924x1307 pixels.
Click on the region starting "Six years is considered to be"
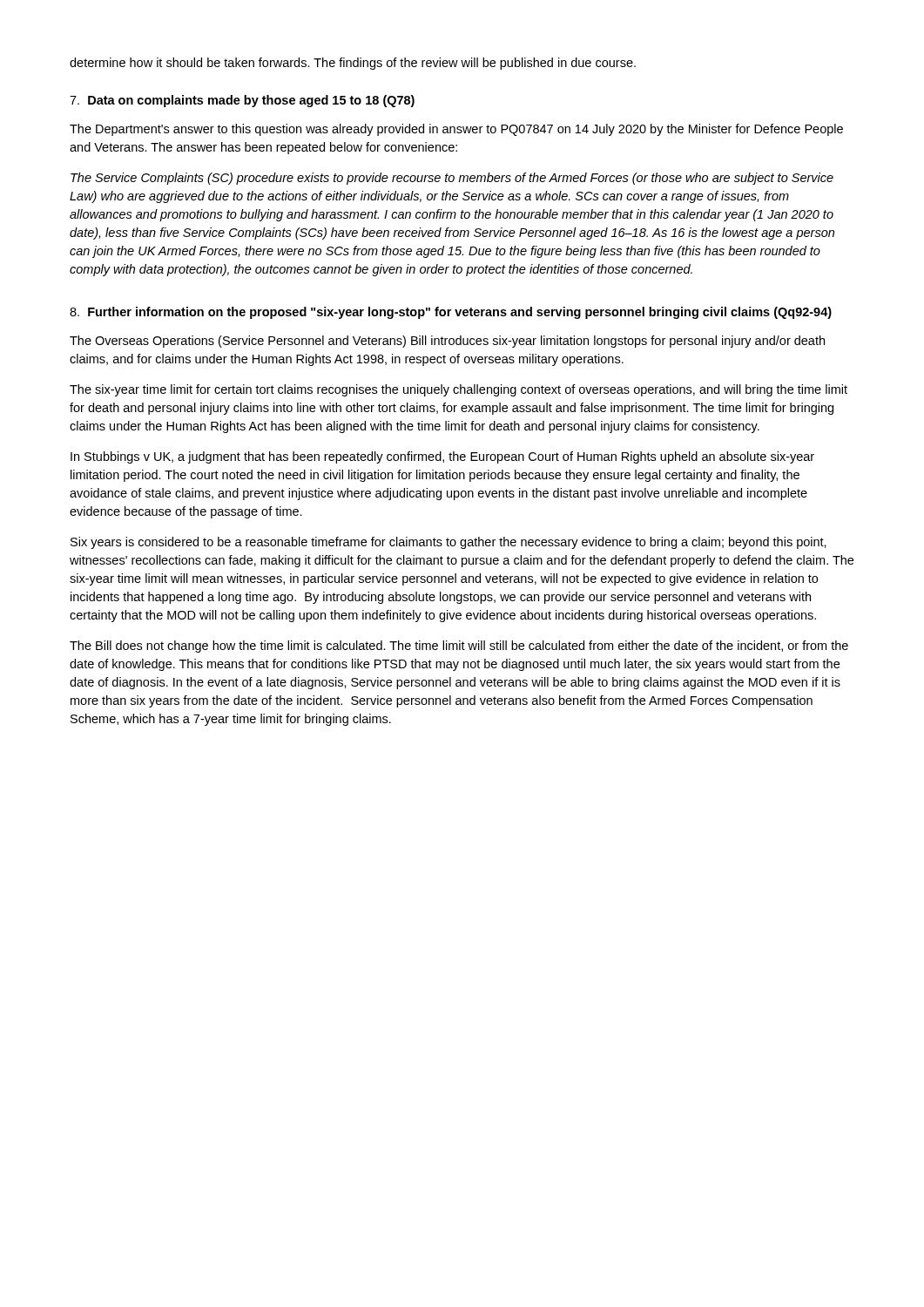coord(462,579)
